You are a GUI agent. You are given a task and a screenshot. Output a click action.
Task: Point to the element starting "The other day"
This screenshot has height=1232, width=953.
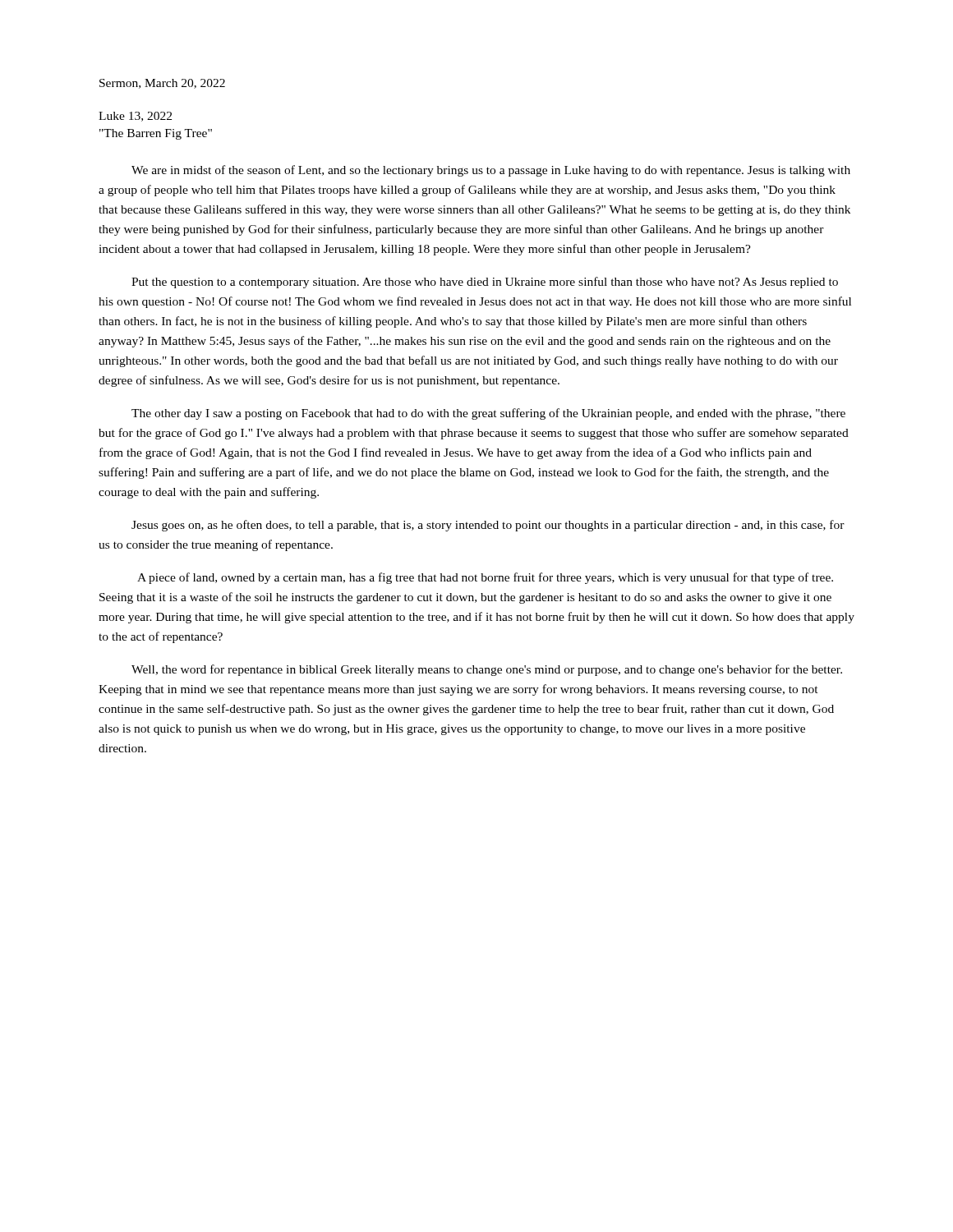[x=473, y=452]
